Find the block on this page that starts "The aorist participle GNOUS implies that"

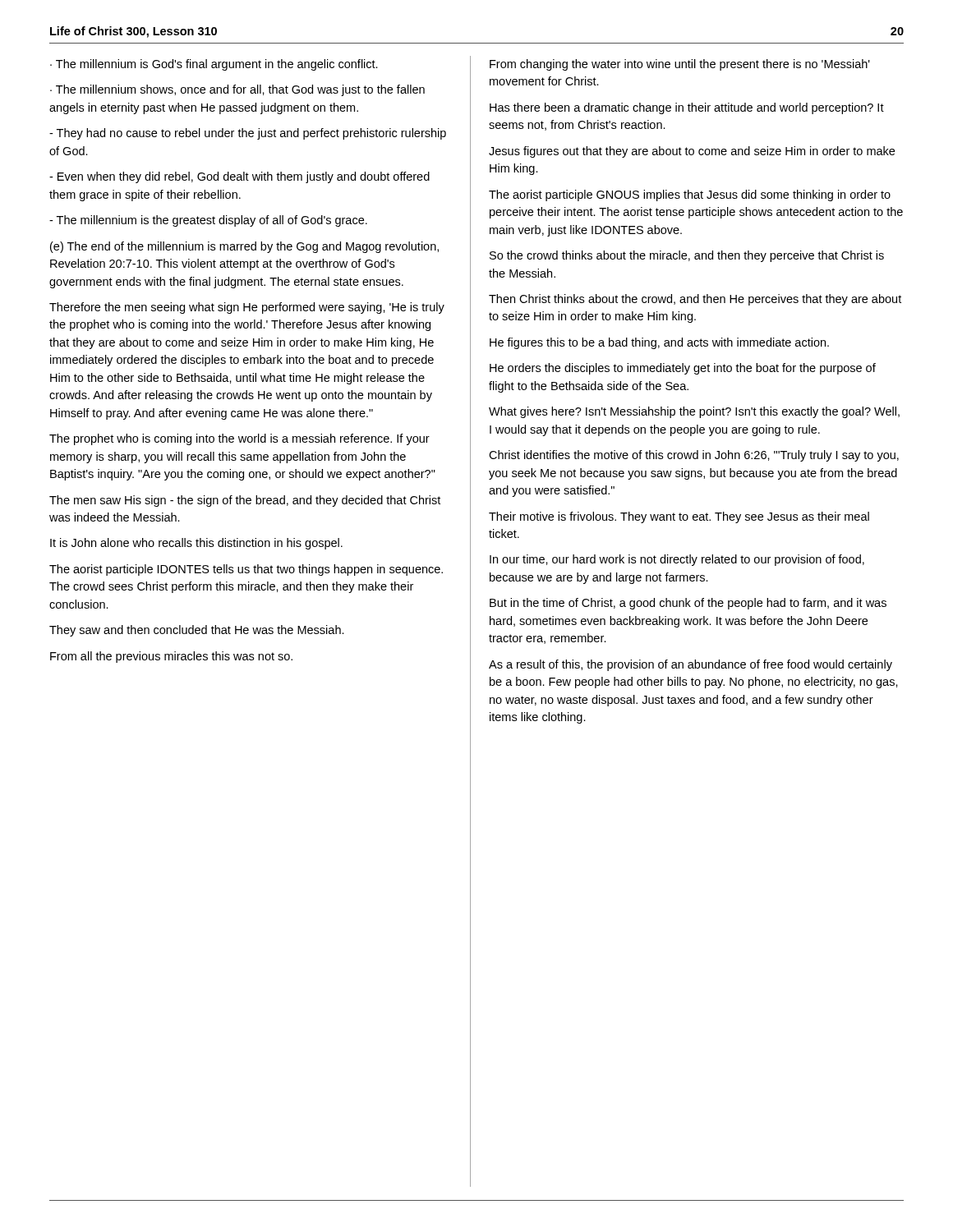point(696,212)
